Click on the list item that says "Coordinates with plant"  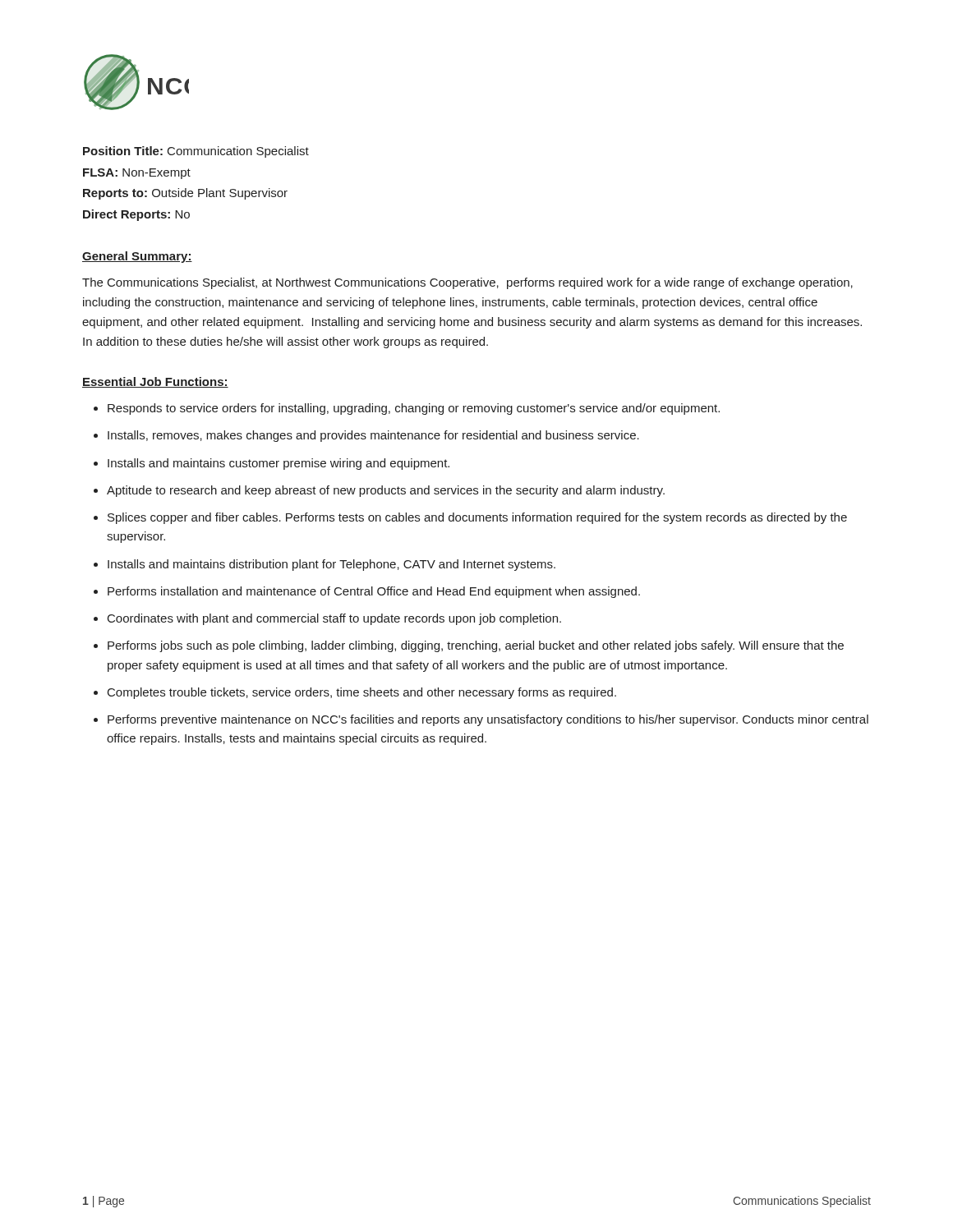point(334,618)
